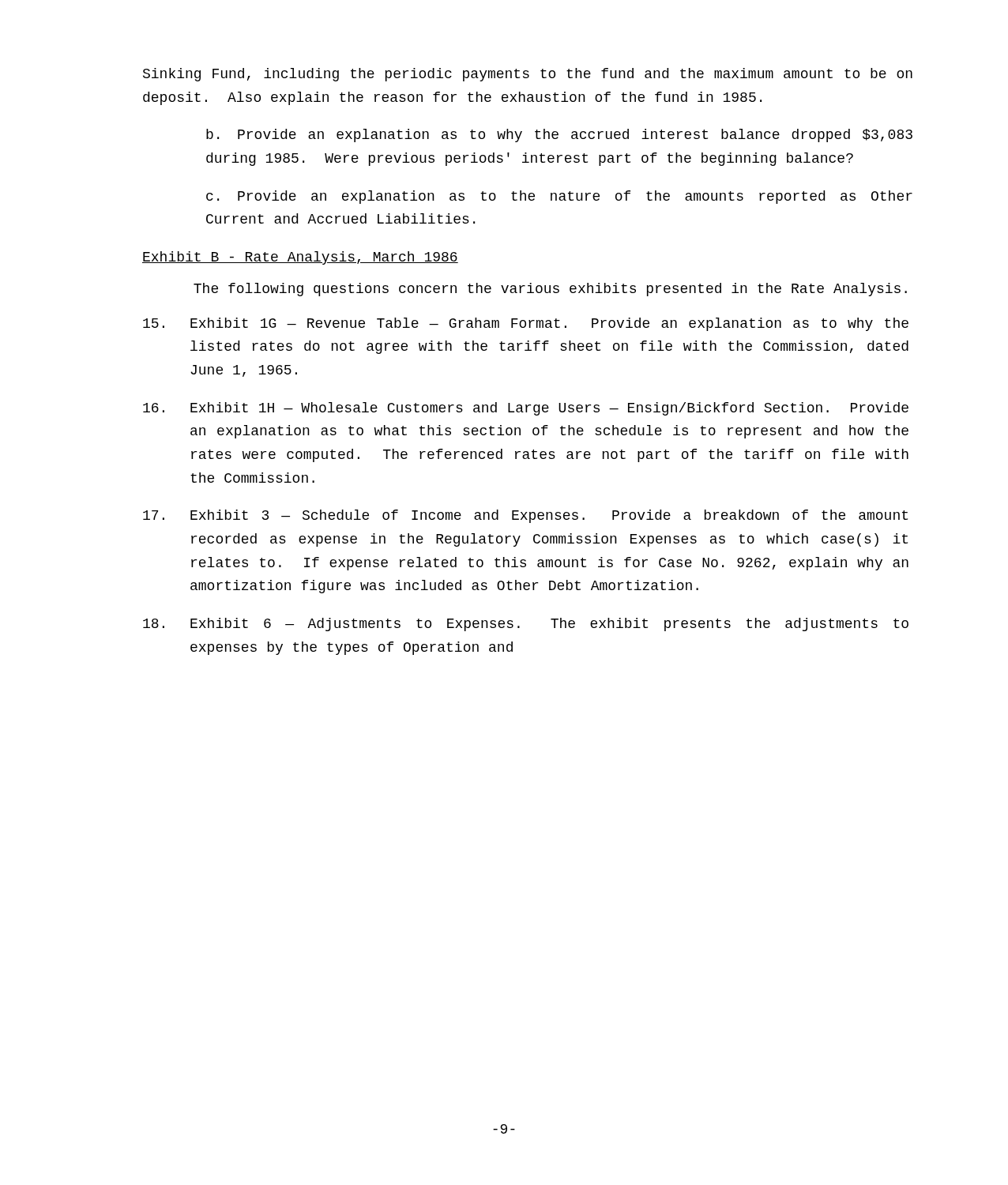Find the list item that reads "18.Exhibit 6 — Adjustments to"
1008x1185 pixels.
526,637
